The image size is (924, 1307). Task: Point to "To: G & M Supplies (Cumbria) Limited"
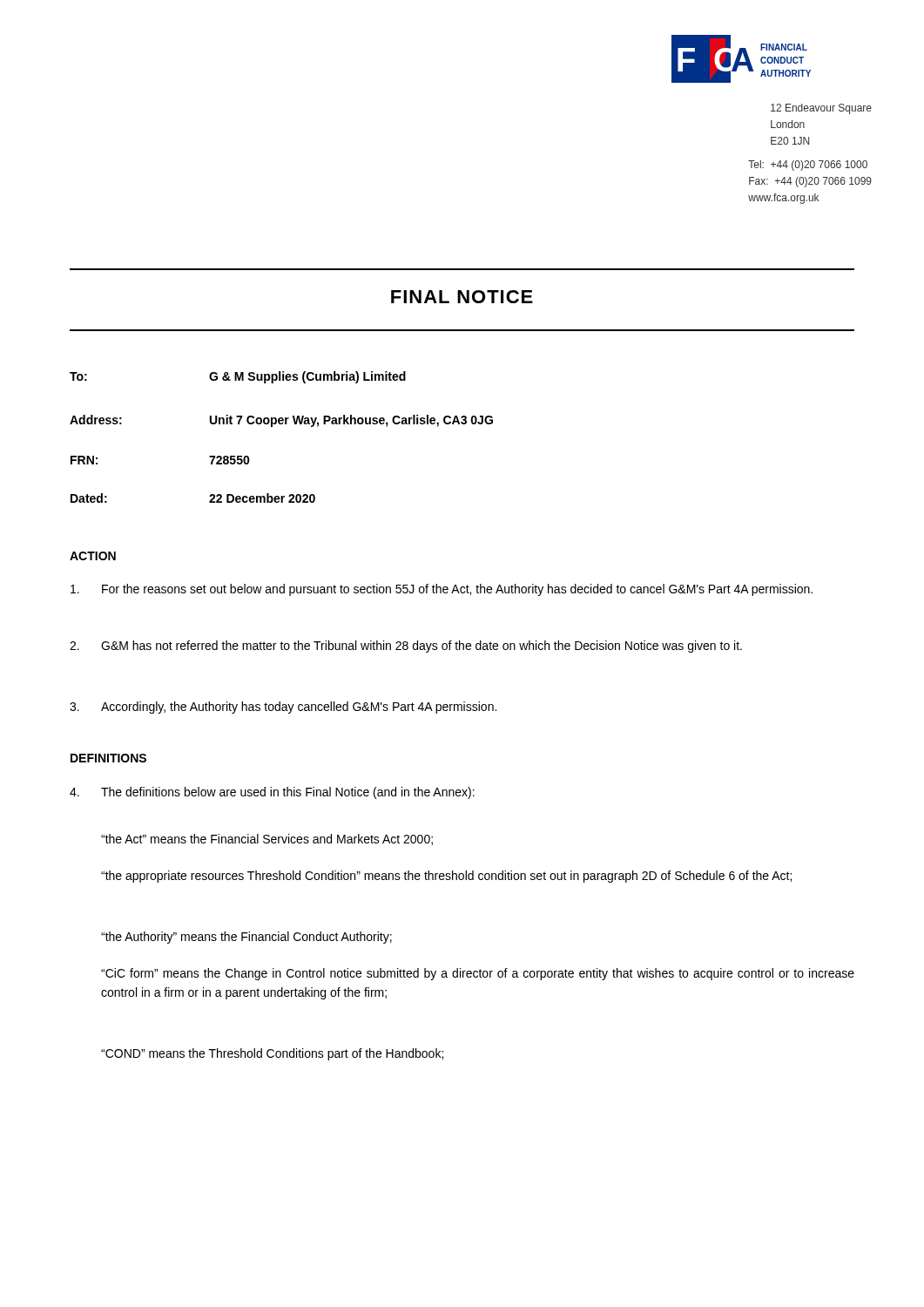coord(238,376)
